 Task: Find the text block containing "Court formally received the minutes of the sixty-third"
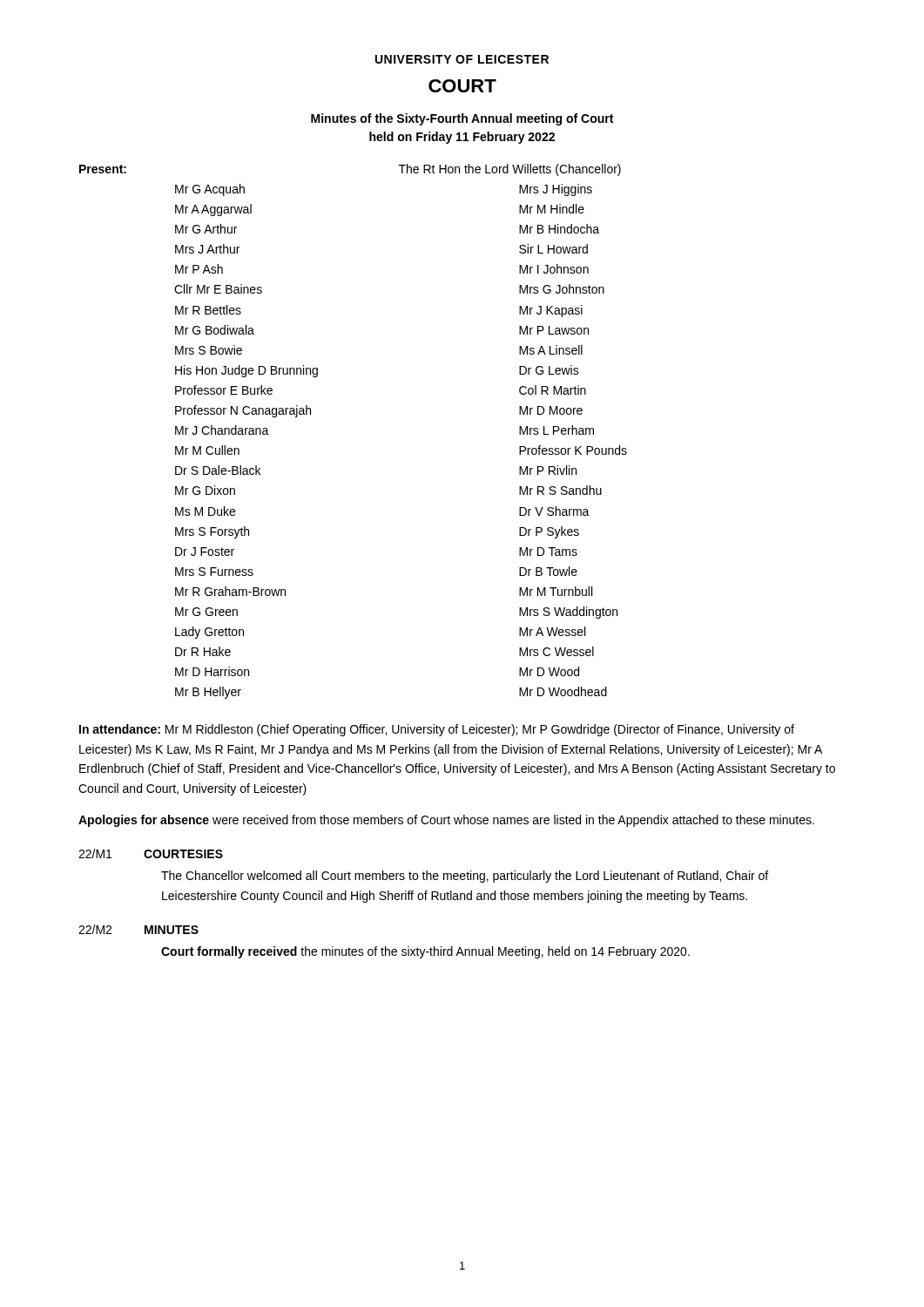tap(426, 952)
